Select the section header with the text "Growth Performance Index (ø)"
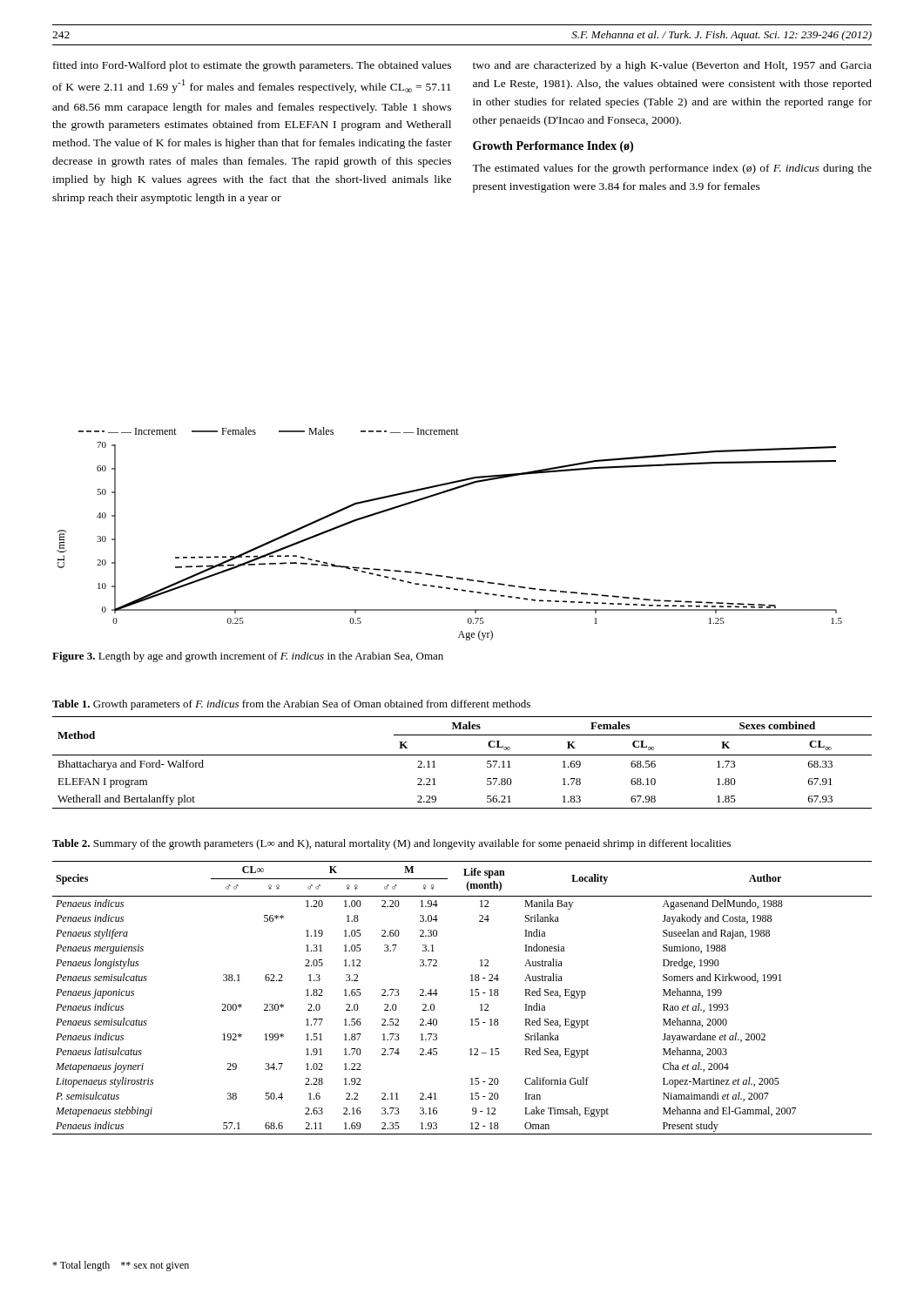 553,146
